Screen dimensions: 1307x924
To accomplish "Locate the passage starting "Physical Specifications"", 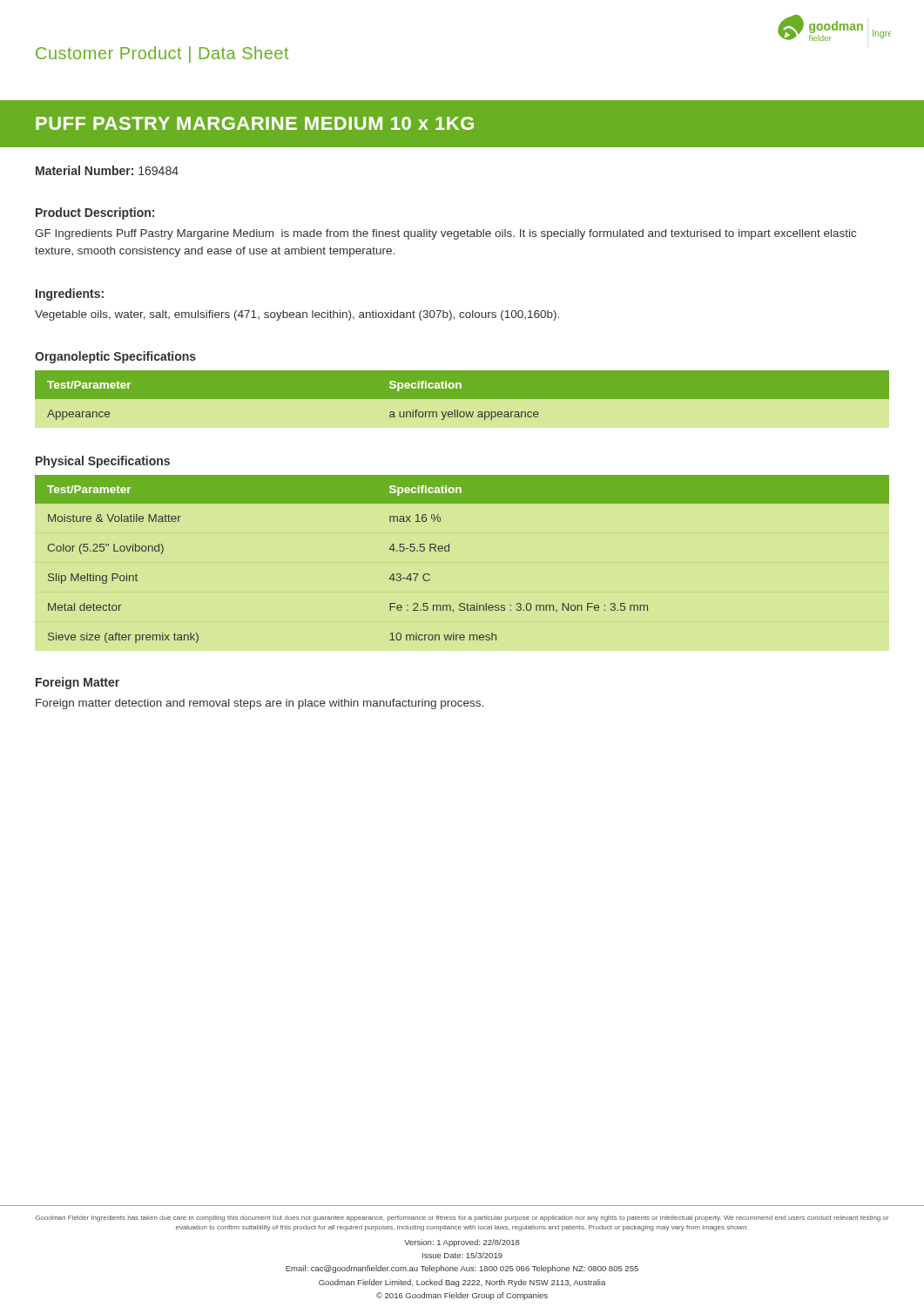I will (x=103, y=461).
